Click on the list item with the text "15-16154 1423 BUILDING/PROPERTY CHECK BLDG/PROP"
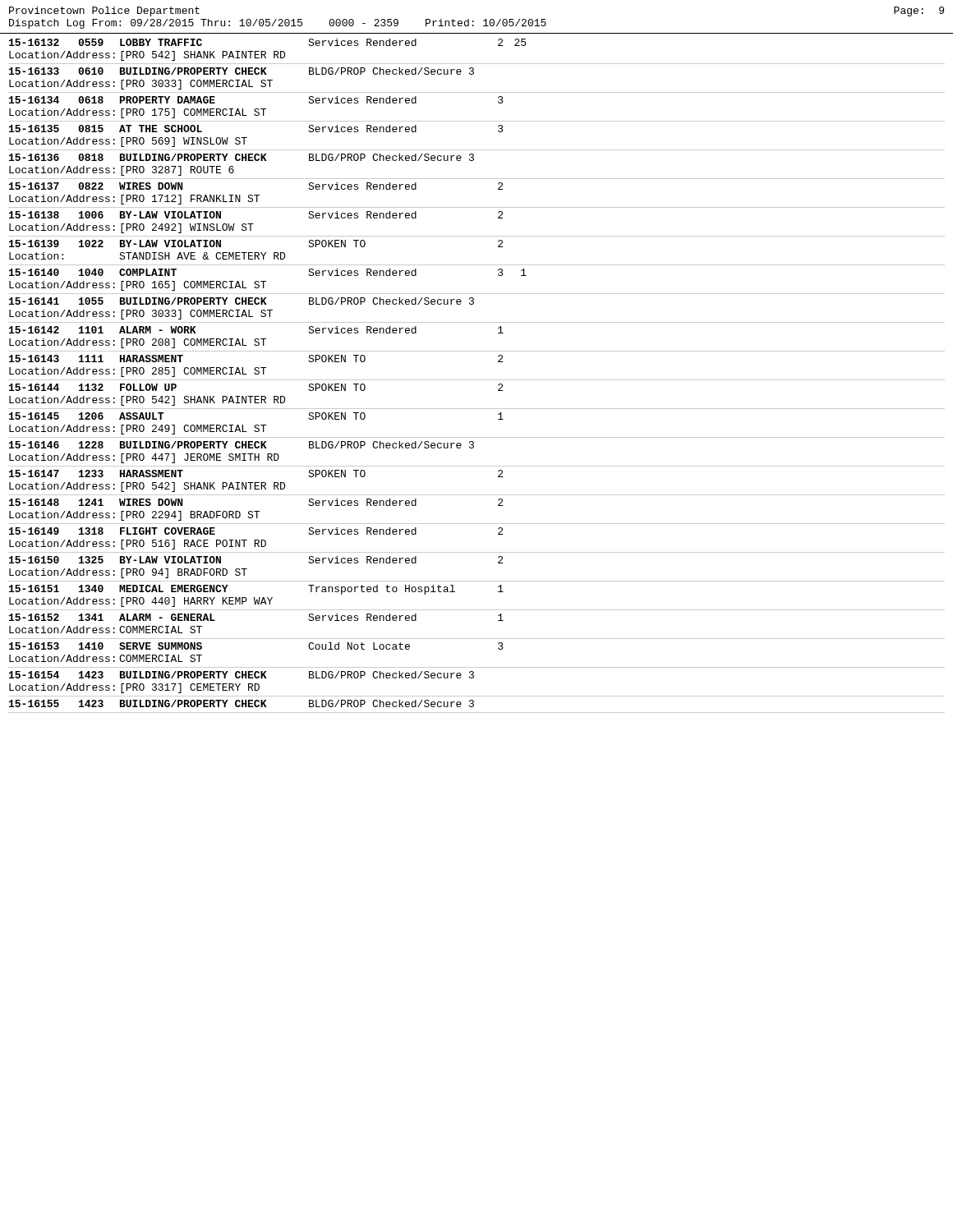This screenshot has height=1232, width=953. click(476, 682)
